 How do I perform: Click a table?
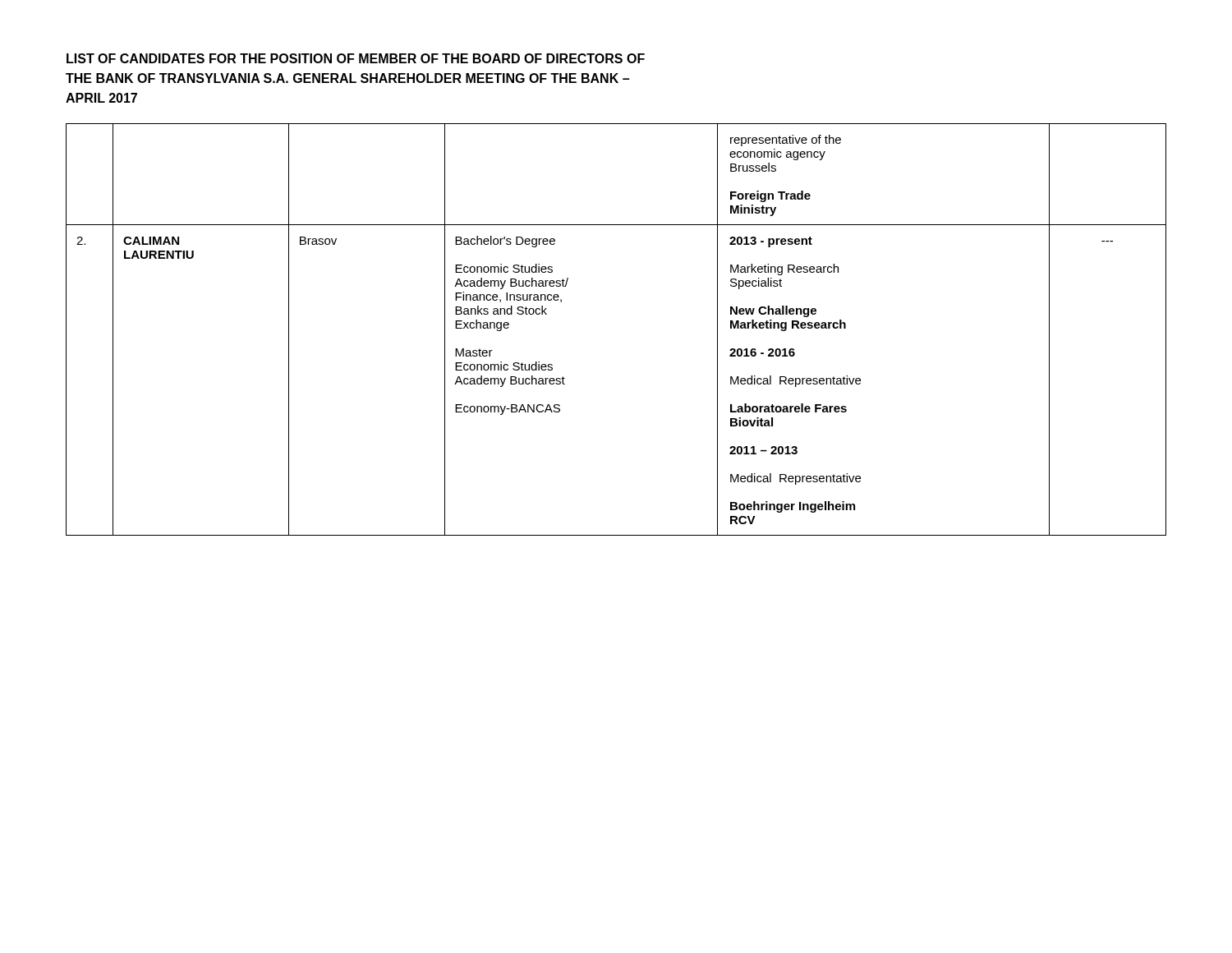coord(616,329)
